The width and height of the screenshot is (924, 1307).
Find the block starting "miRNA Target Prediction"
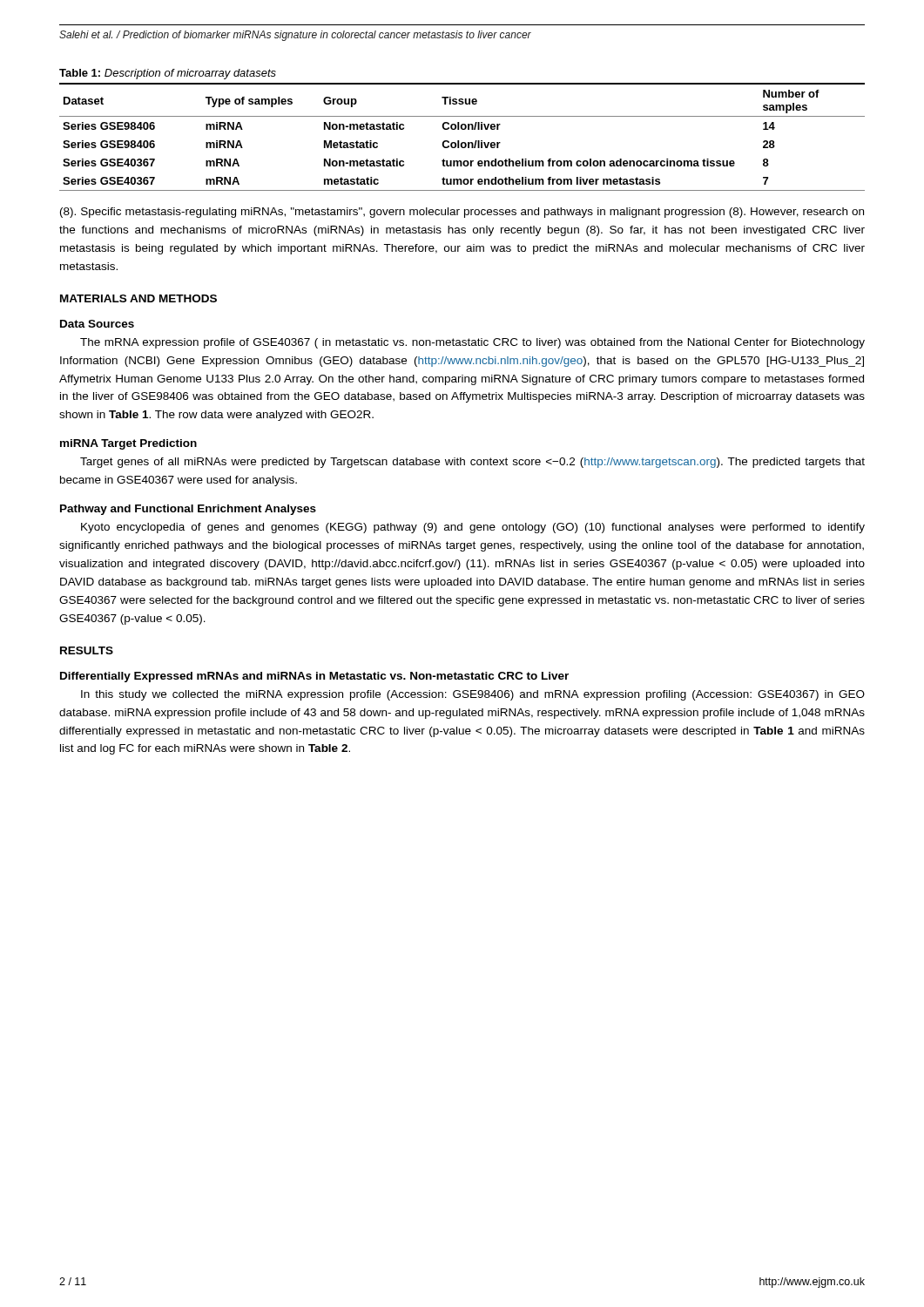[128, 443]
